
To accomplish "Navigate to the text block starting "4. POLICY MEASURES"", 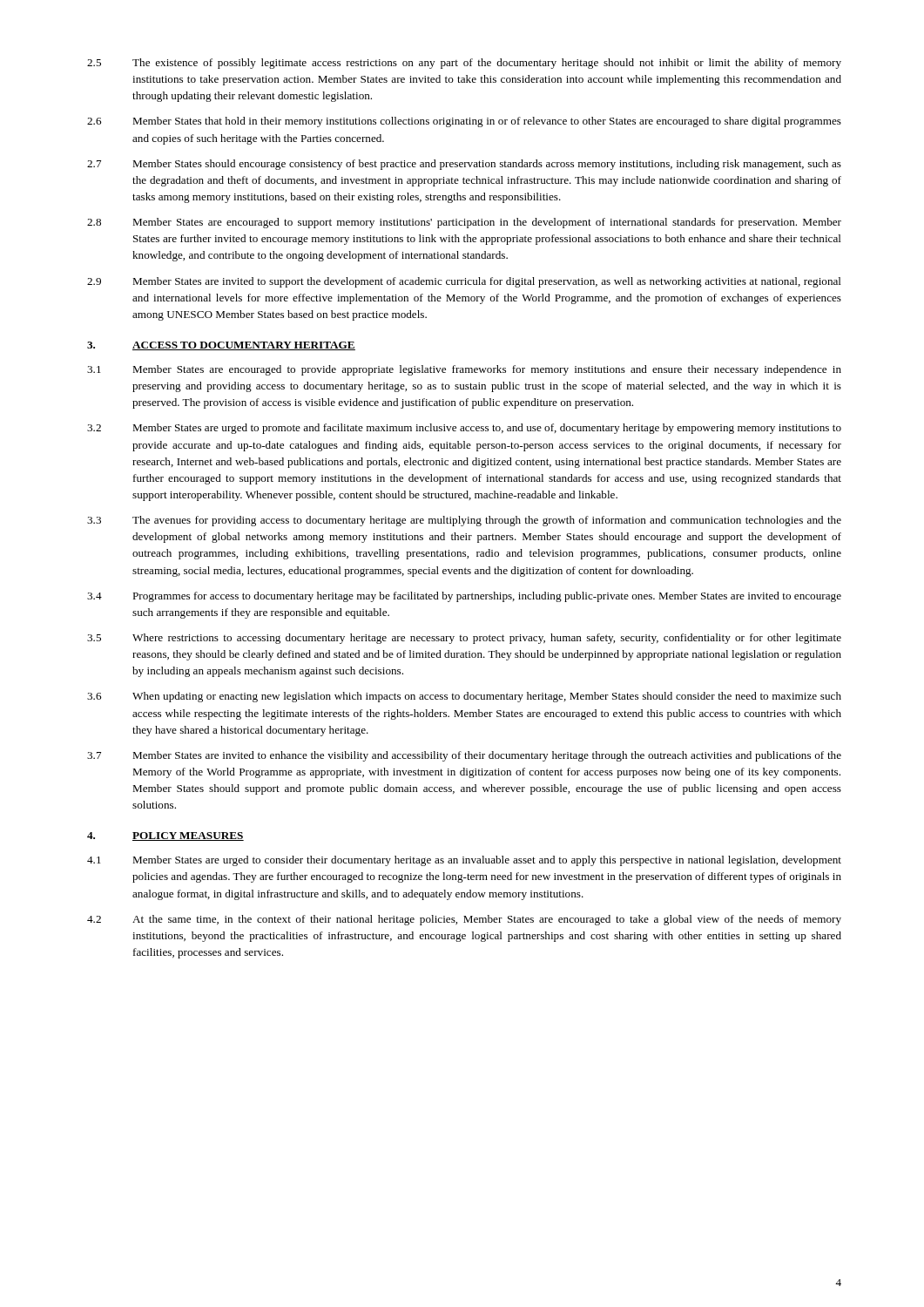I will click(x=165, y=836).
